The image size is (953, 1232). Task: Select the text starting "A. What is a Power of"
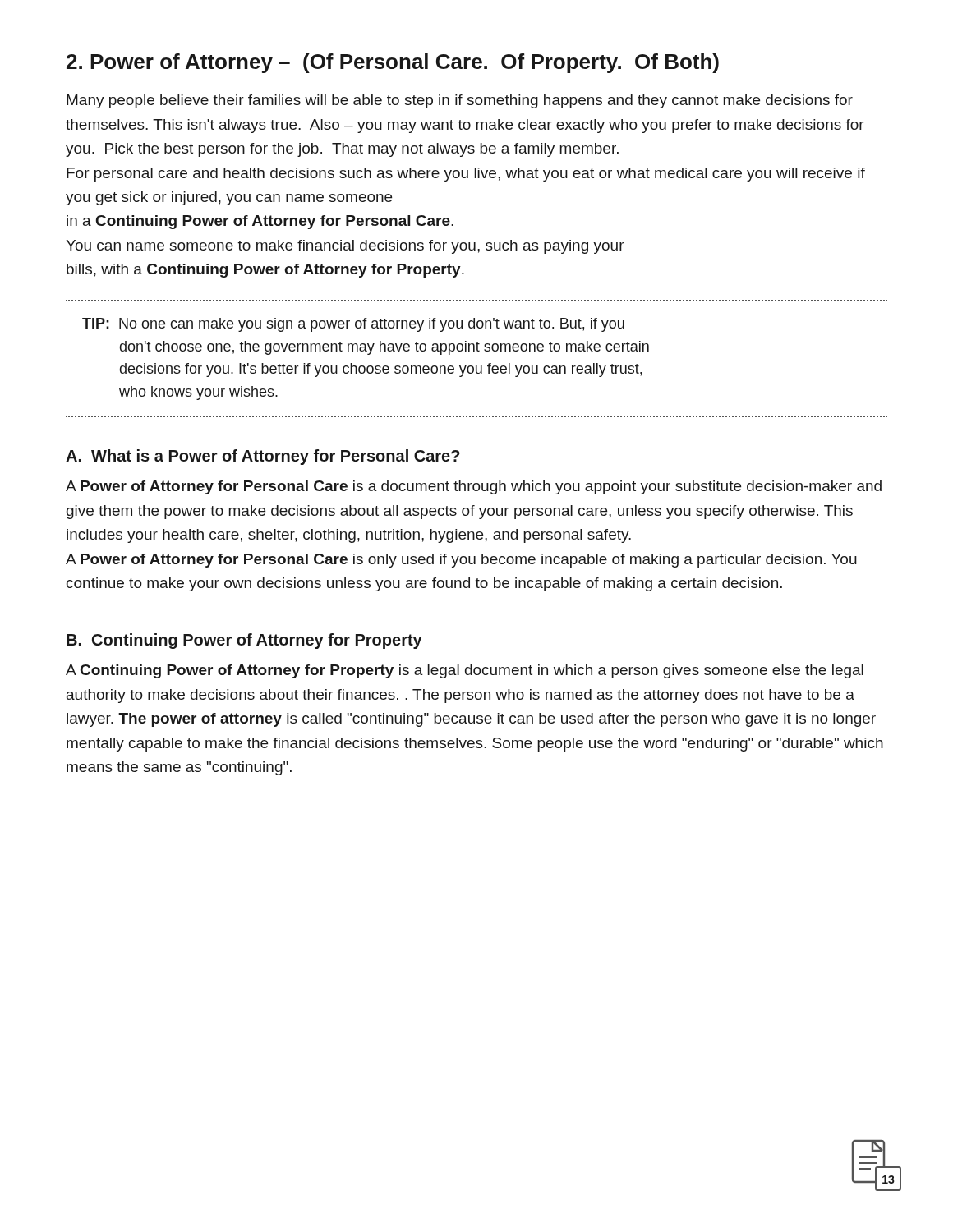pos(263,456)
